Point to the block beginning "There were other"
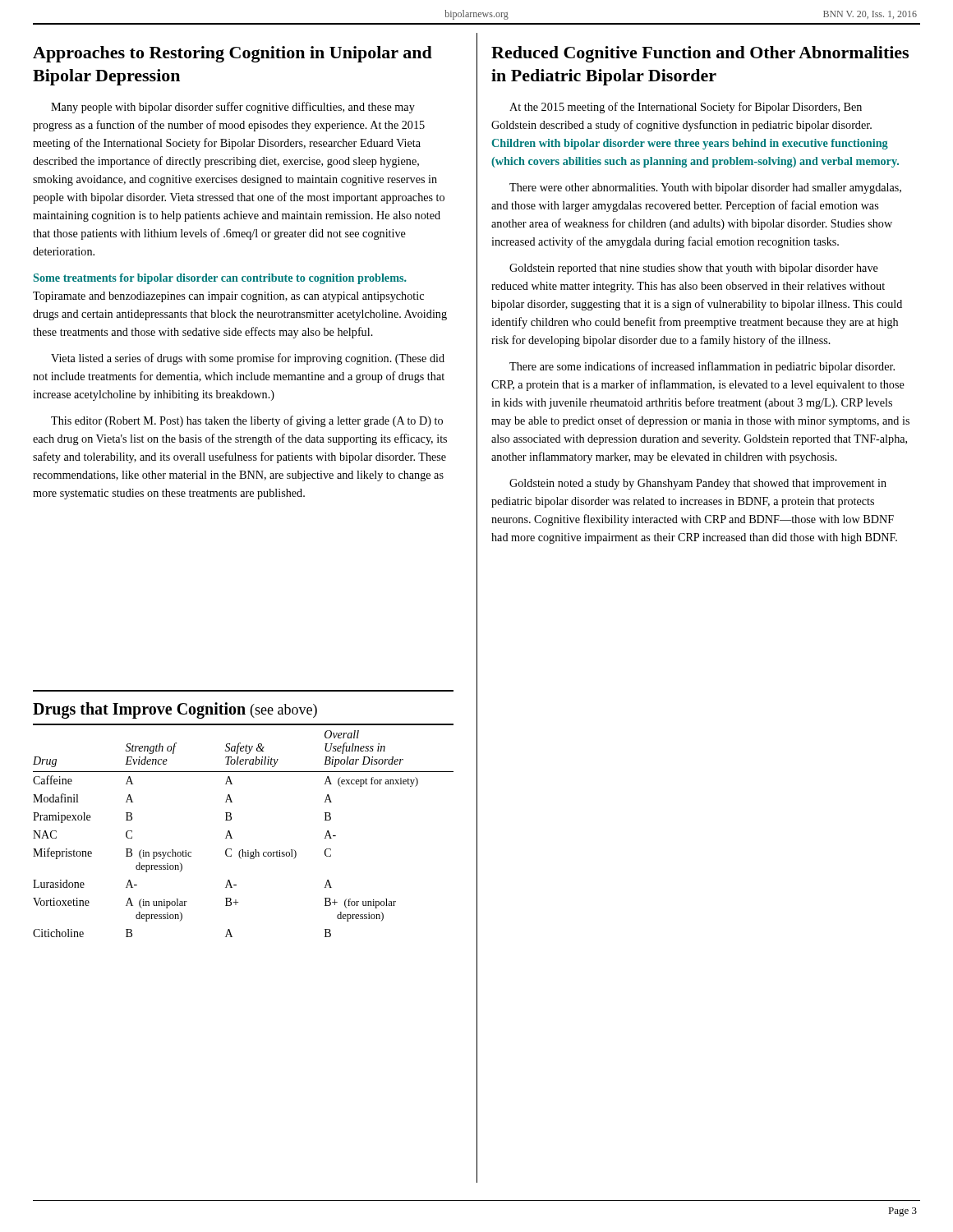The image size is (953, 1232). tap(697, 214)
